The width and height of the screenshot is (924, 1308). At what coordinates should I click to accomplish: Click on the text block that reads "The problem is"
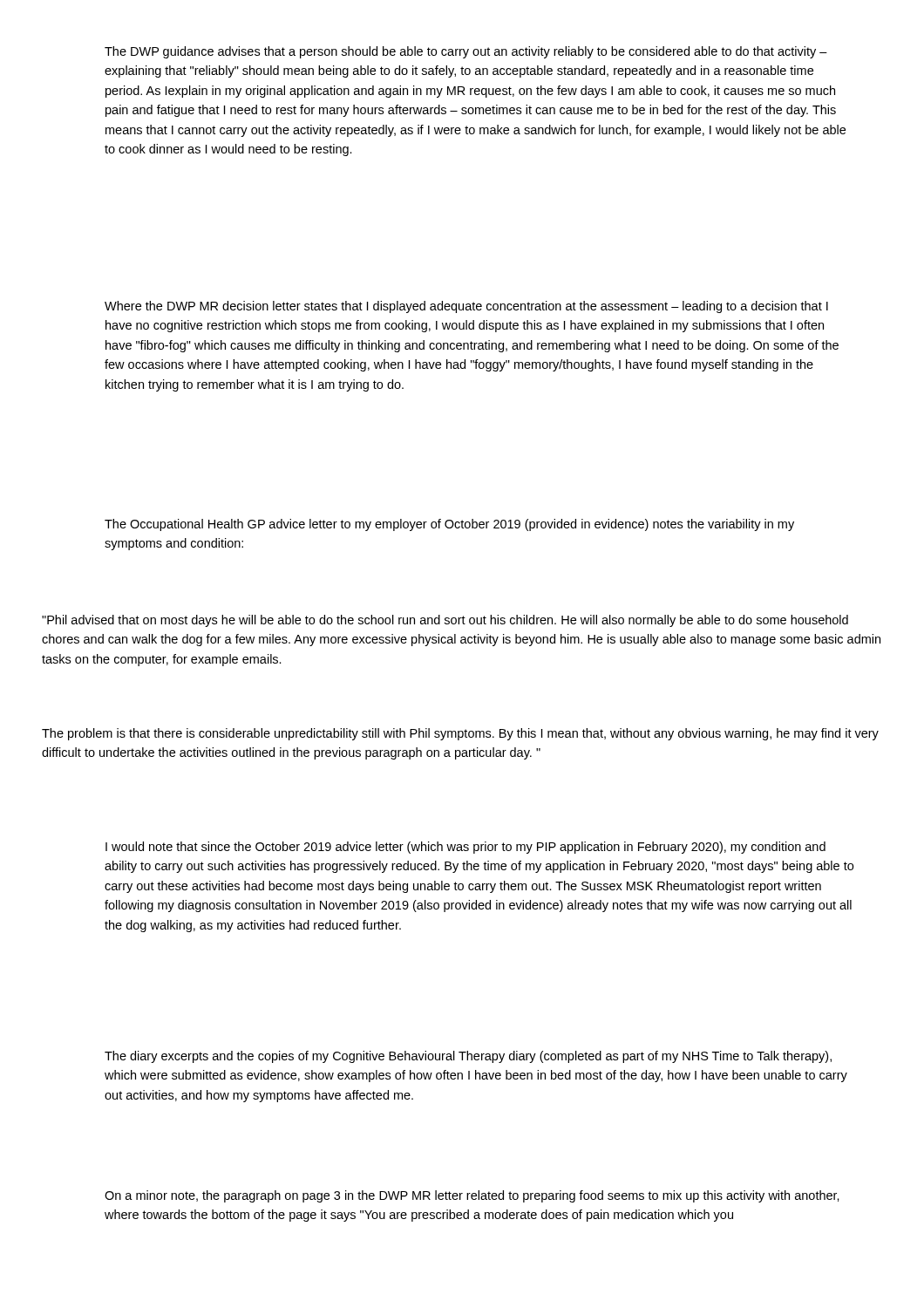coord(460,743)
